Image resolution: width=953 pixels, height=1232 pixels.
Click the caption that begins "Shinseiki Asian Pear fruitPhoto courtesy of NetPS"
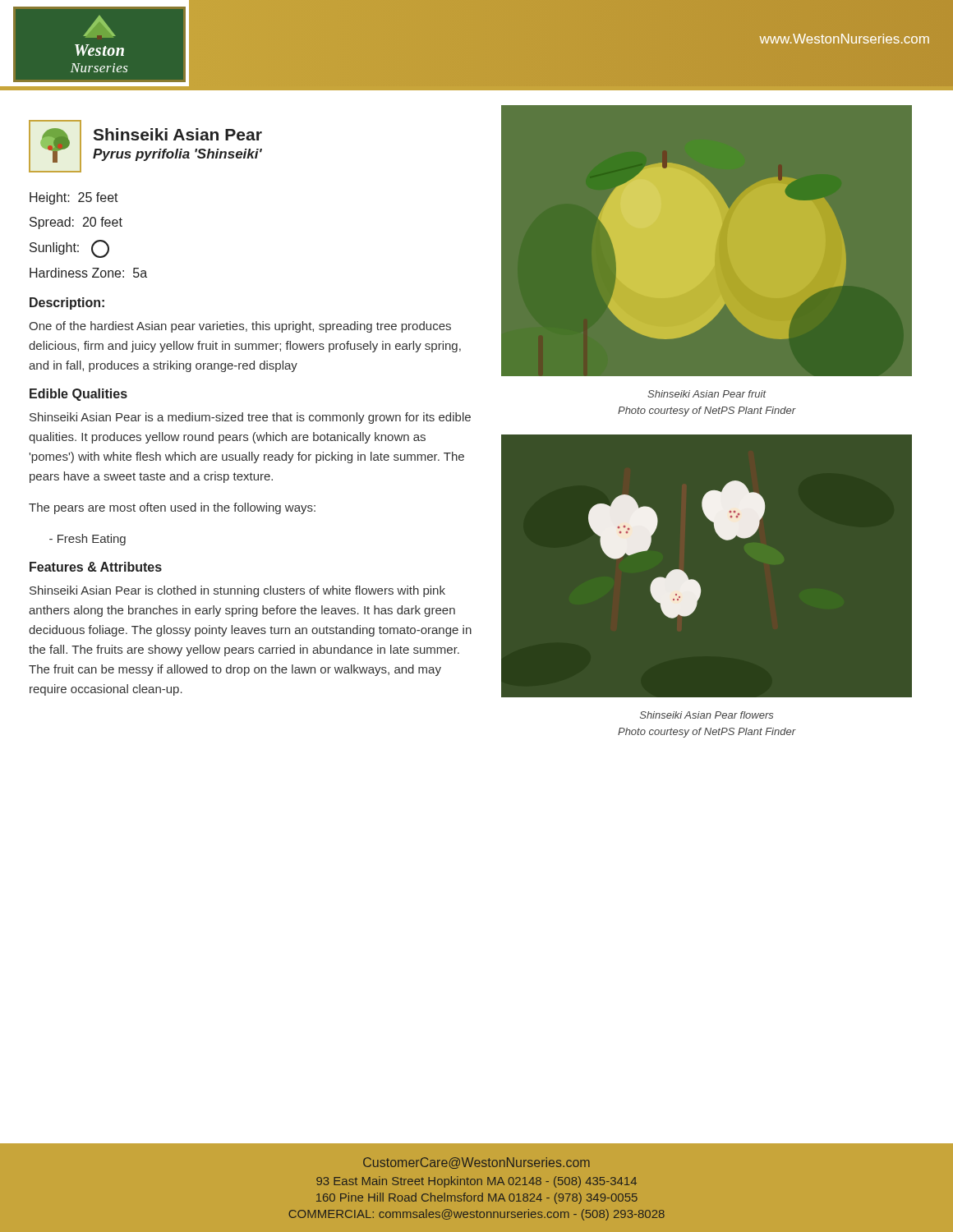click(x=707, y=402)
